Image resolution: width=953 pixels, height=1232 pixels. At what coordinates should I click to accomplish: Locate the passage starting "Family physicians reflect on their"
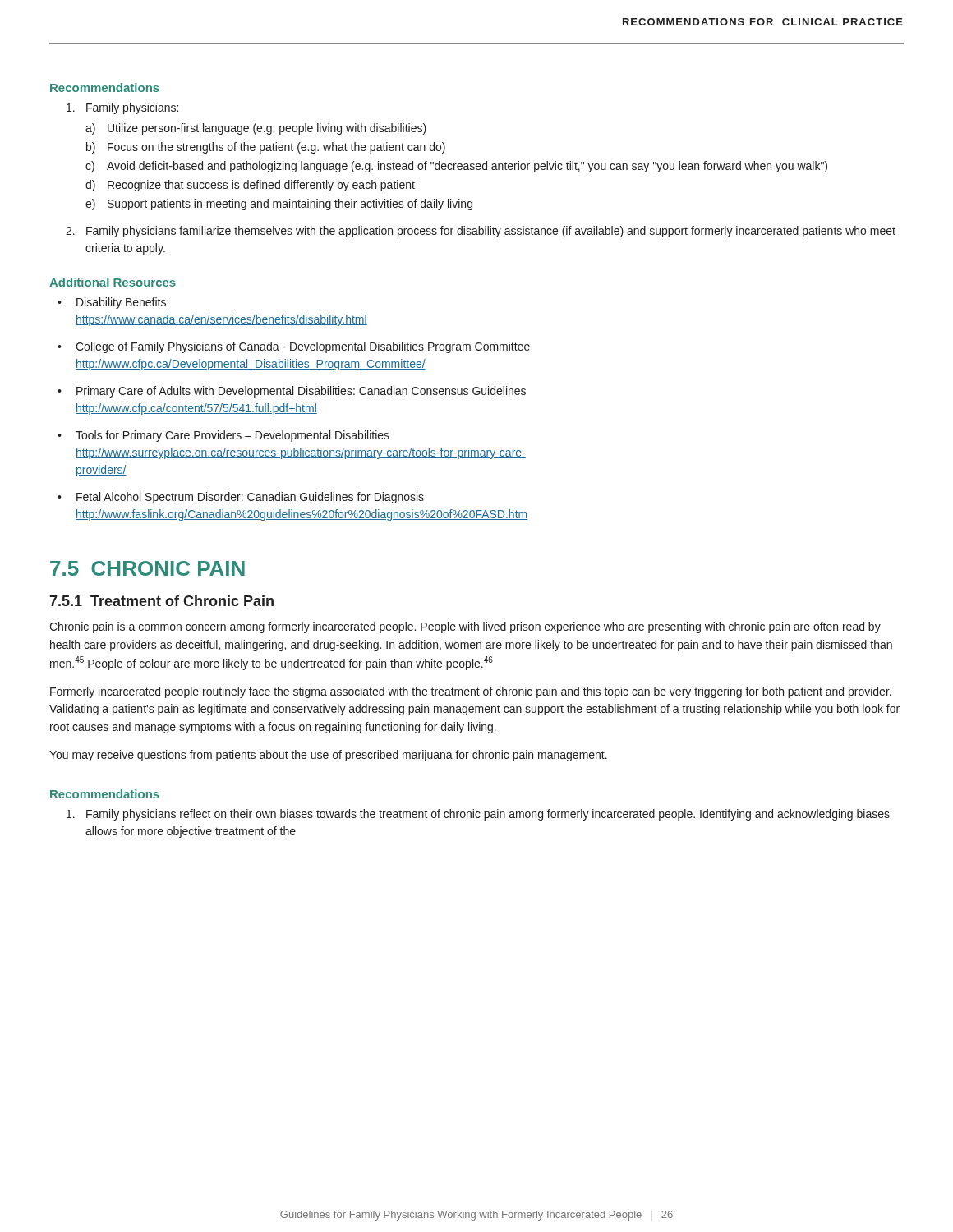[485, 823]
